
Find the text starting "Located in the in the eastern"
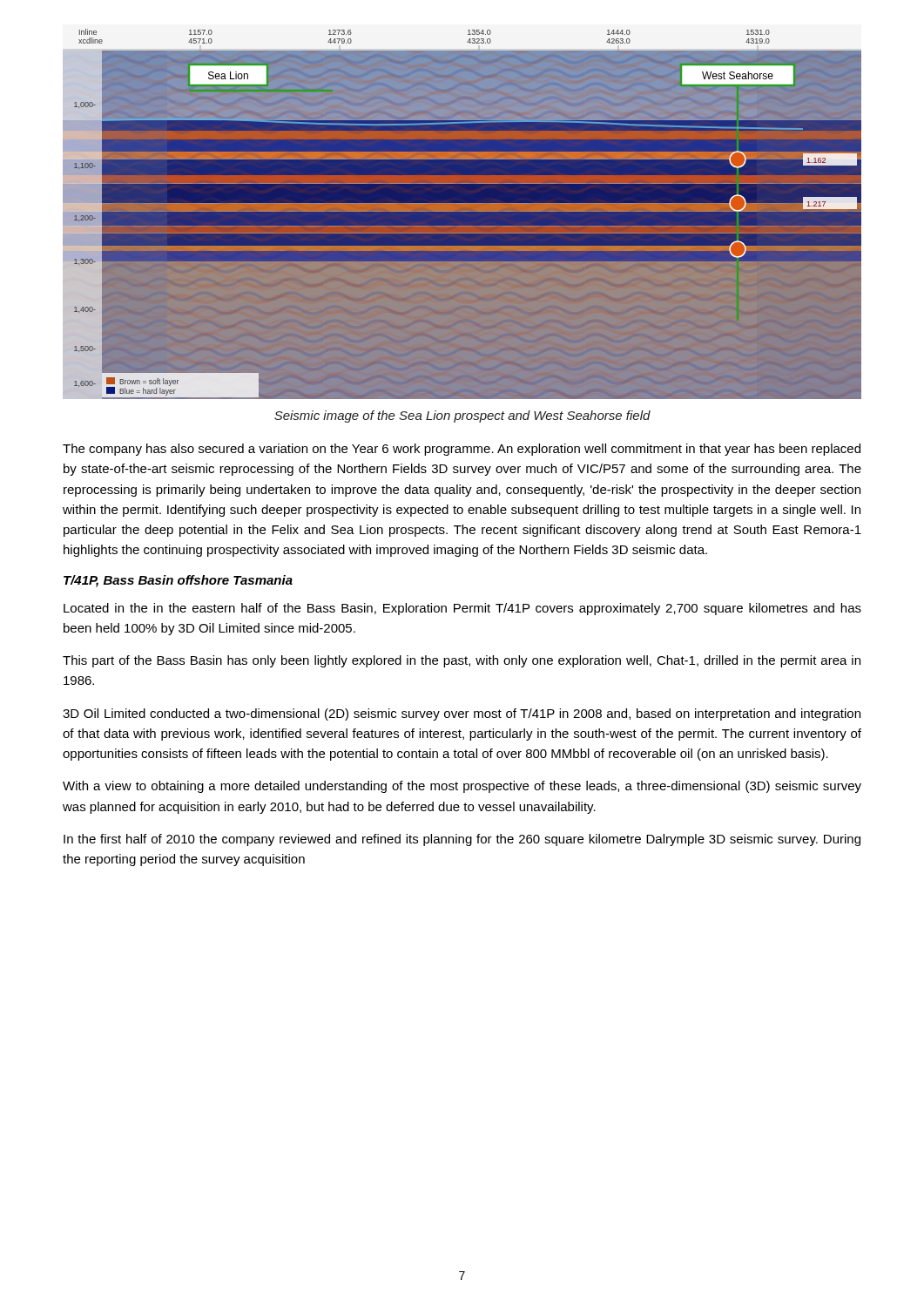[462, 617]
